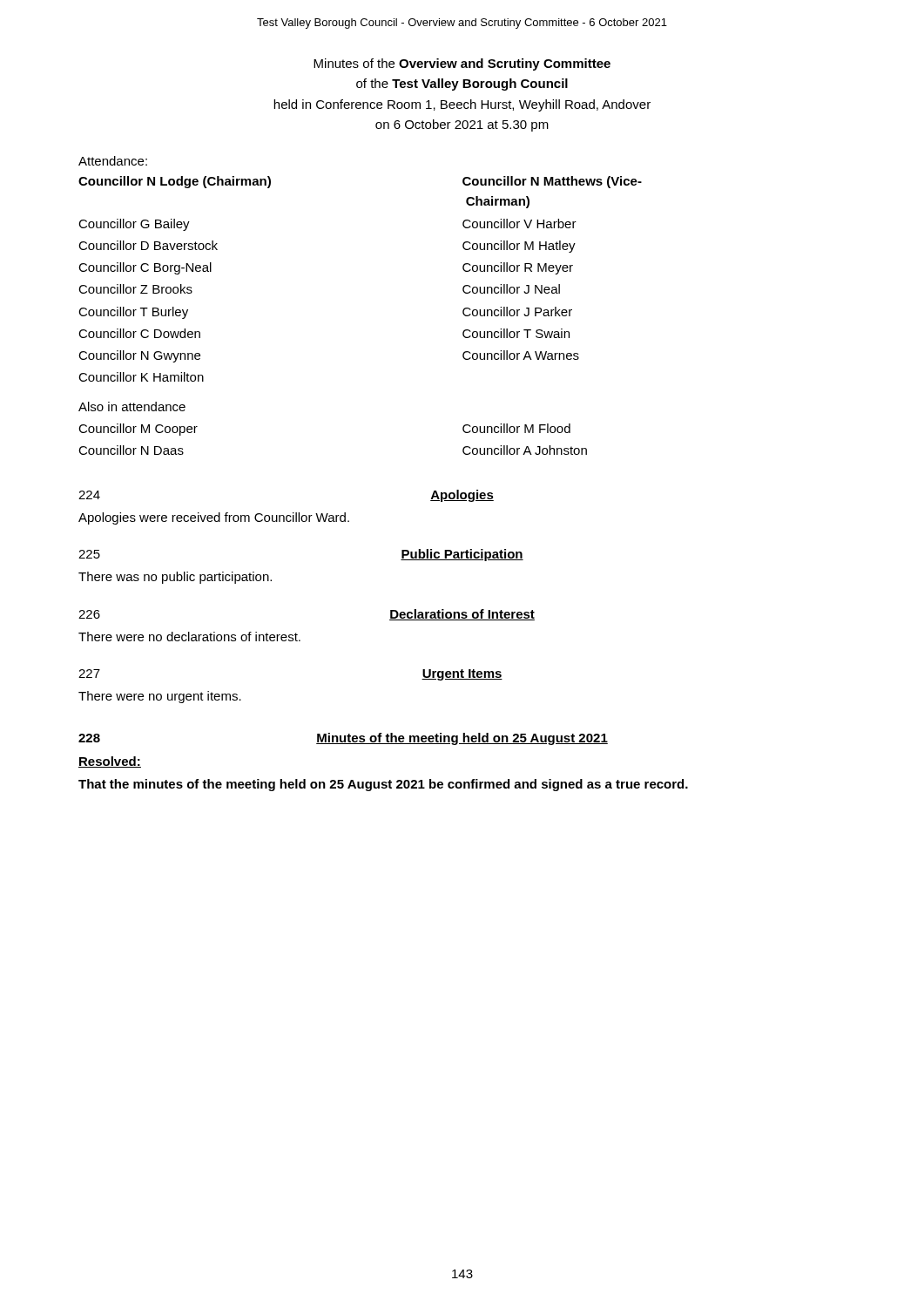
Task: Select the text block containing "Apologies were received from Councillor"
Action: point(214,517)
